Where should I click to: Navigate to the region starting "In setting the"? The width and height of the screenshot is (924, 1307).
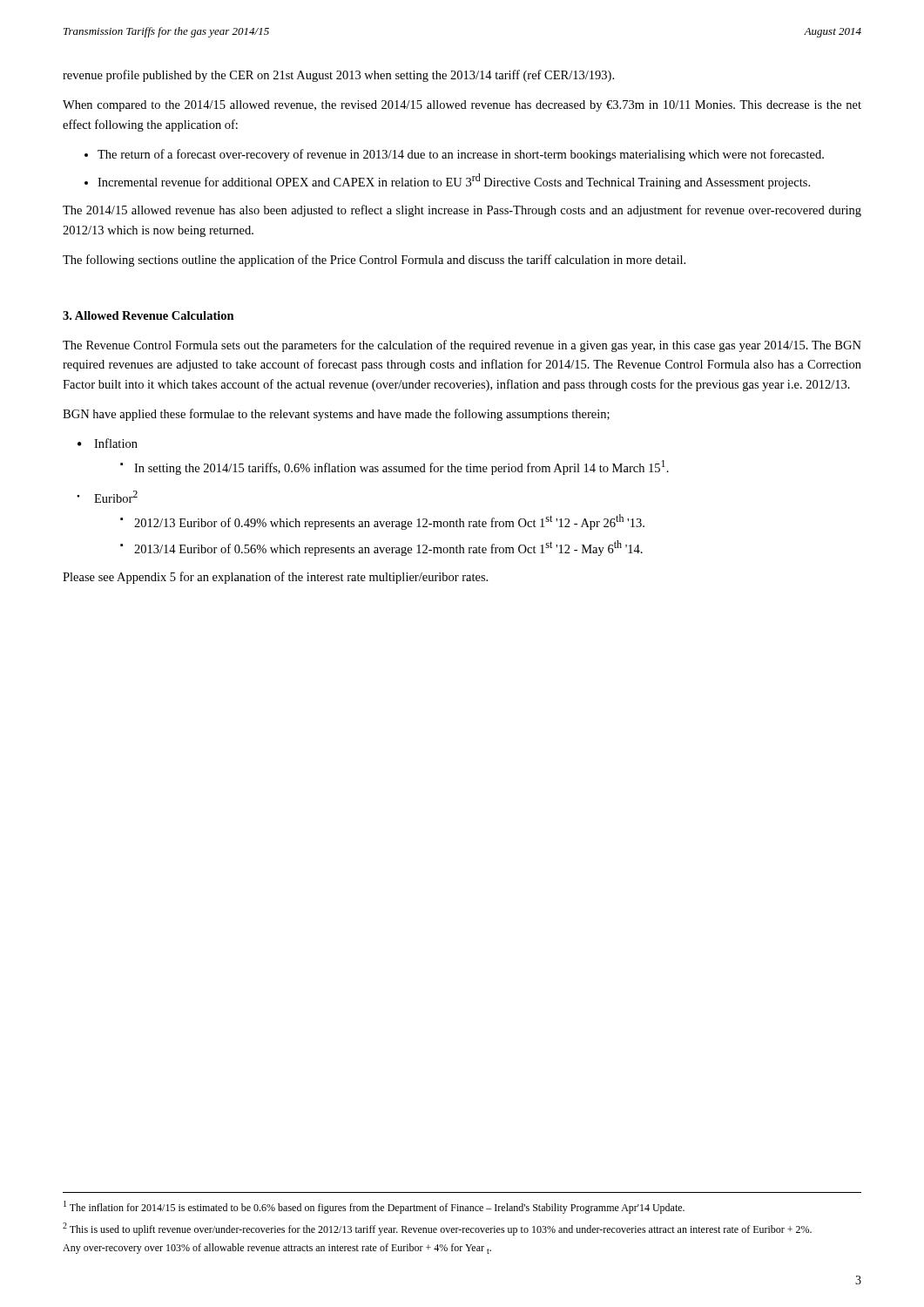(402, 466)
